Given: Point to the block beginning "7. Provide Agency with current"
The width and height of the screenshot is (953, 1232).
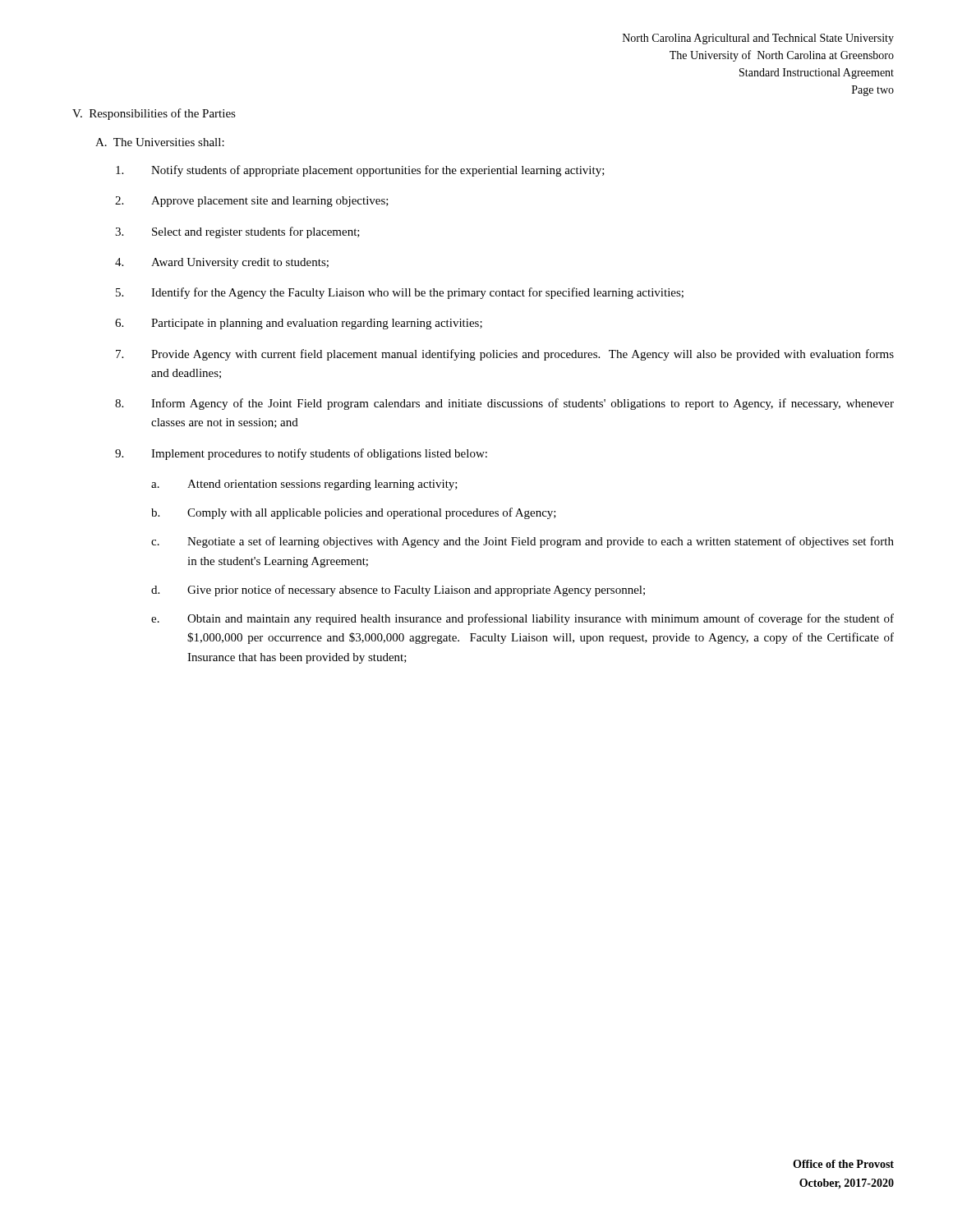Looking at the screenshot, I should tap(483, 364).
